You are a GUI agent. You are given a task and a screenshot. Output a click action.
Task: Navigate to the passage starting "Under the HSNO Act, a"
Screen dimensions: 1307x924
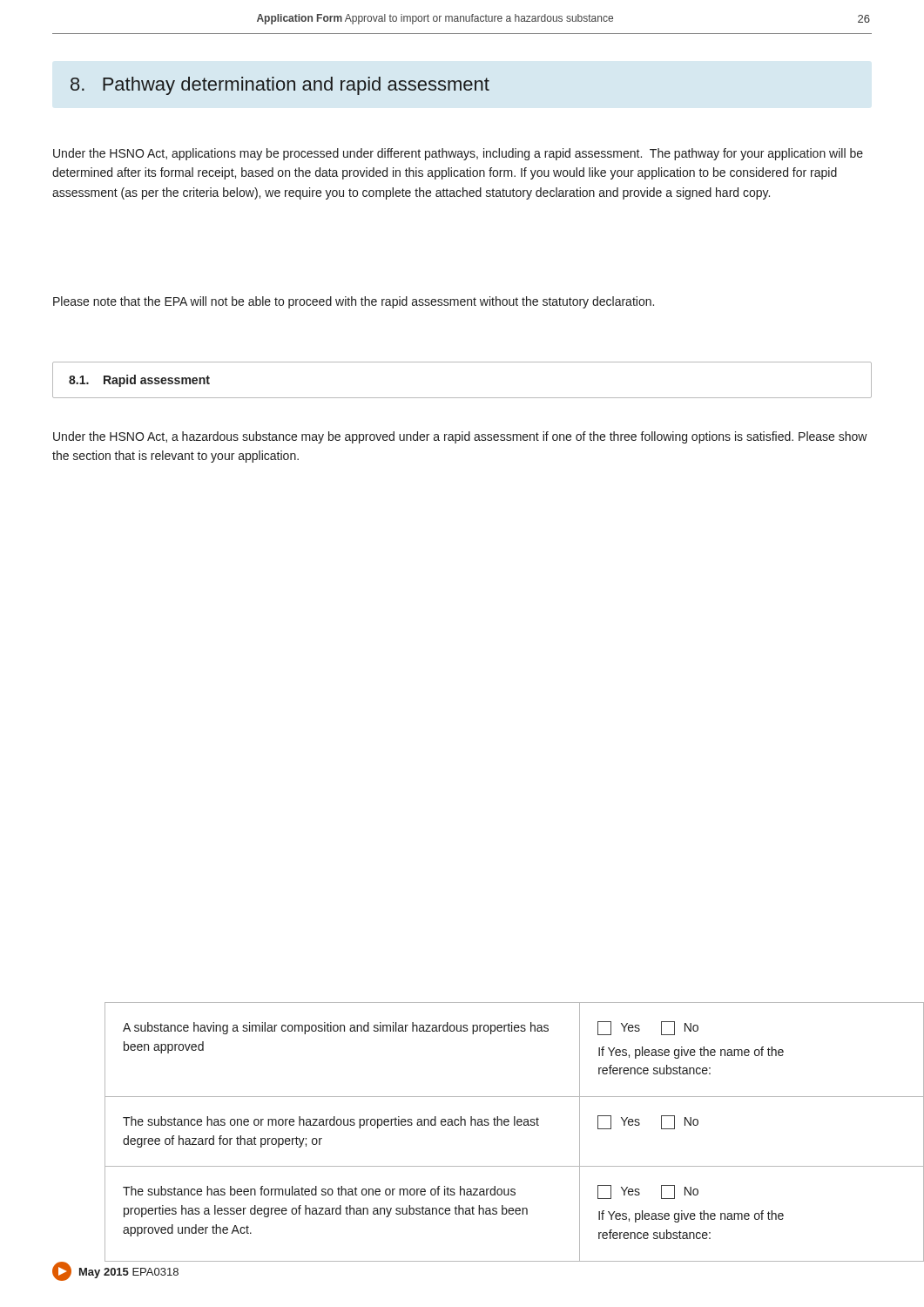460,446
